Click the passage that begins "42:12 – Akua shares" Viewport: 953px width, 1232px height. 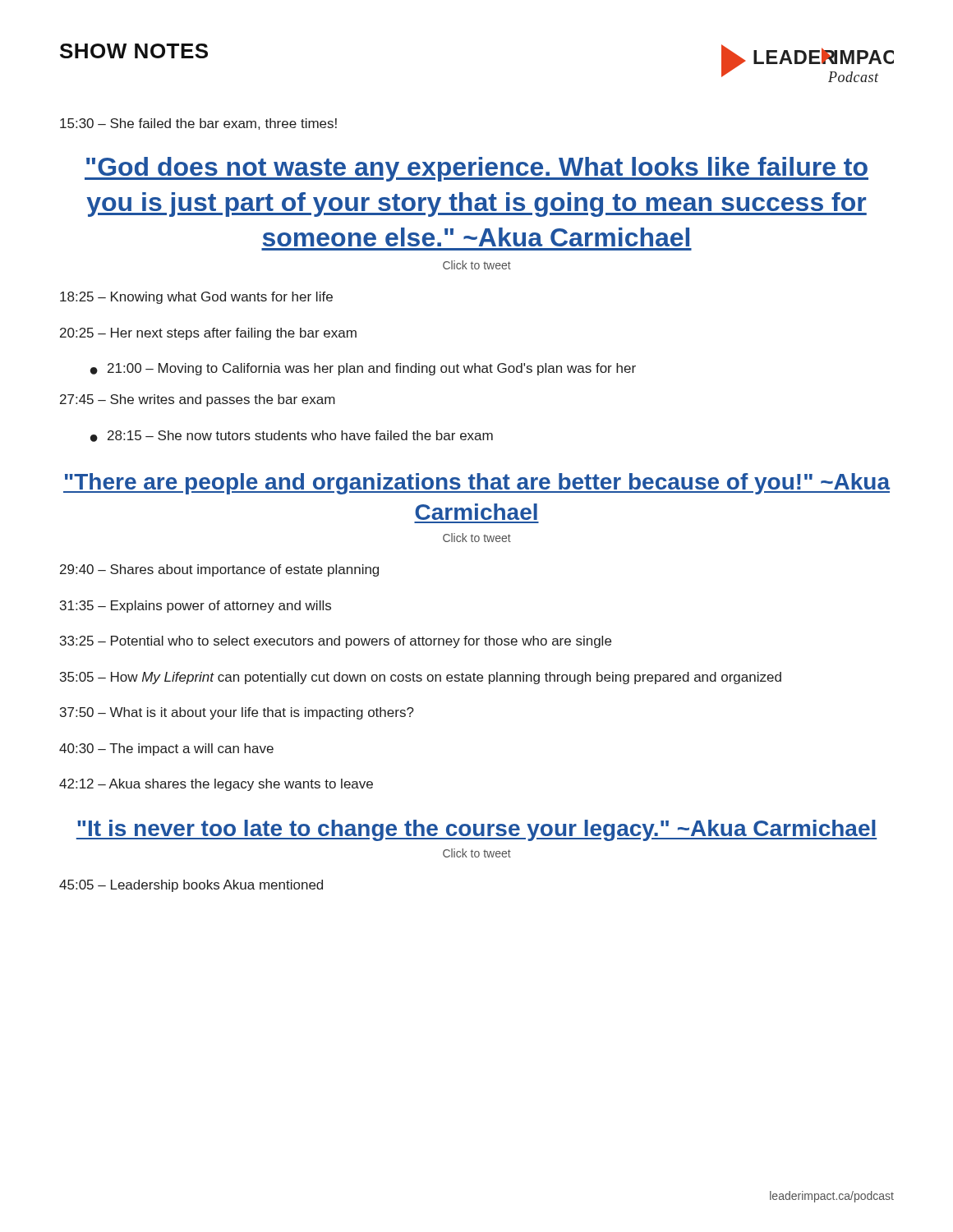[216, 784]
